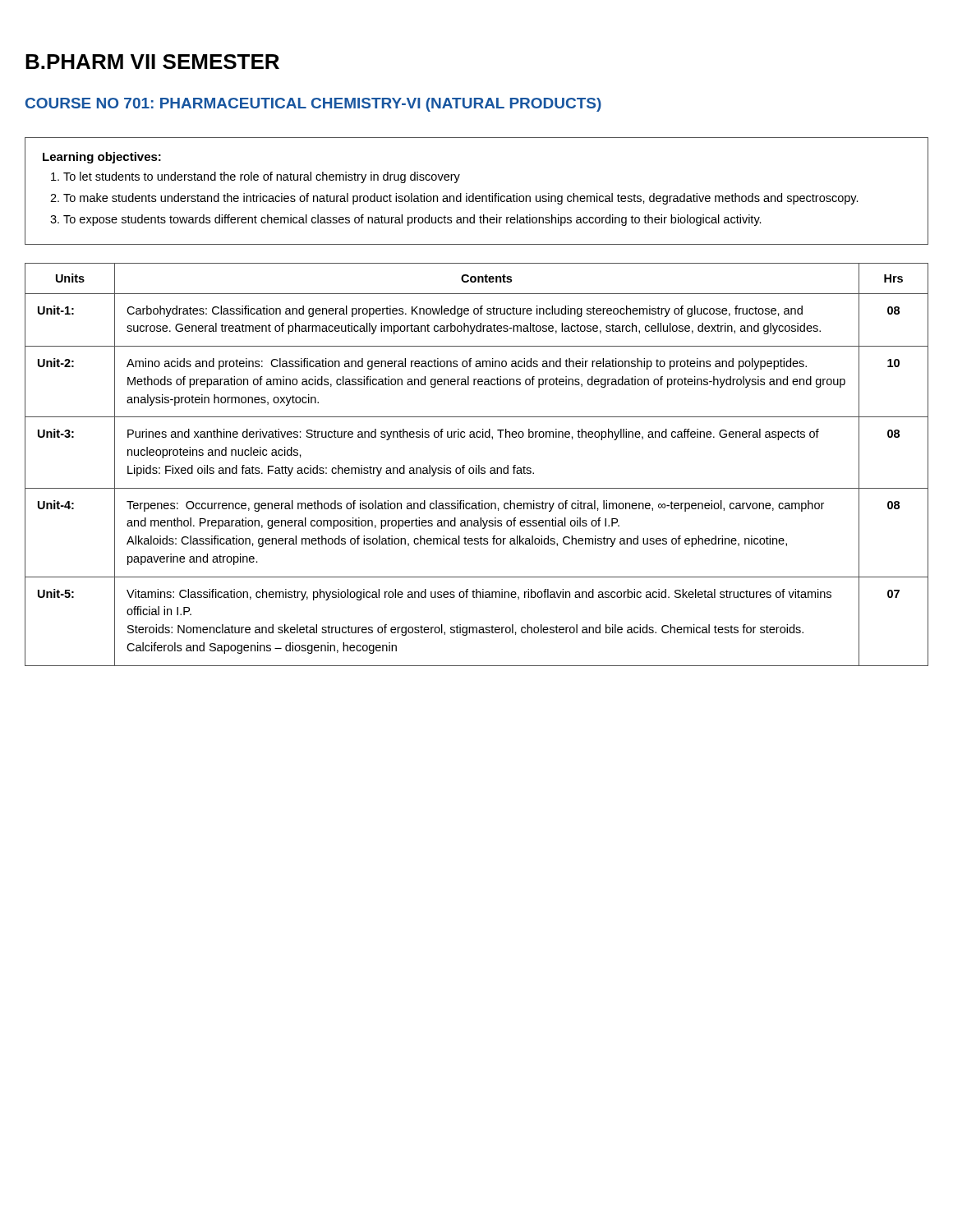Locate the list item that reads "Learning objectives: To"

tap(476, 189)
